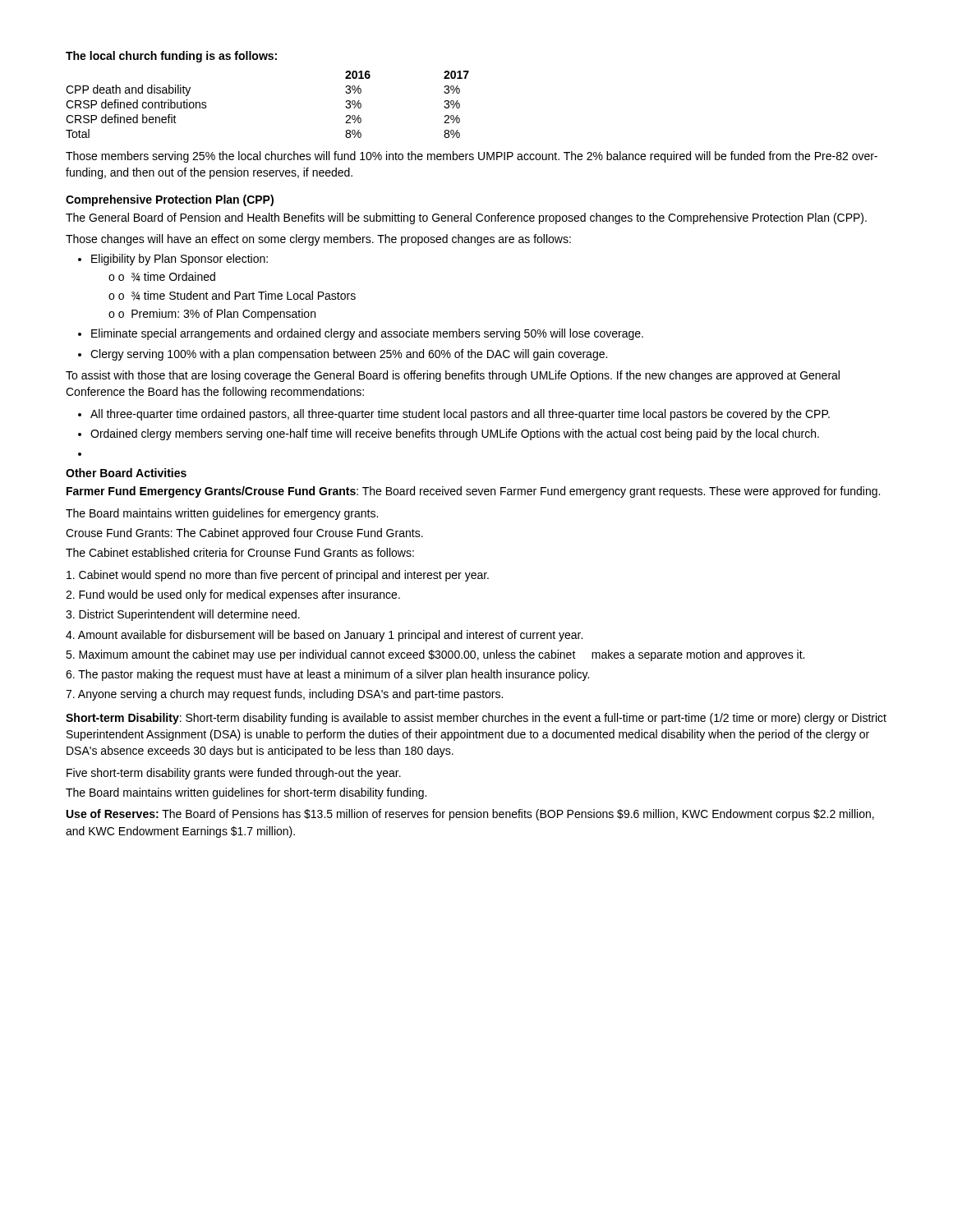Locate the text block starting "Anyone serving a"
This screenshot has width=953, height=1232.
tap(285, 694)
